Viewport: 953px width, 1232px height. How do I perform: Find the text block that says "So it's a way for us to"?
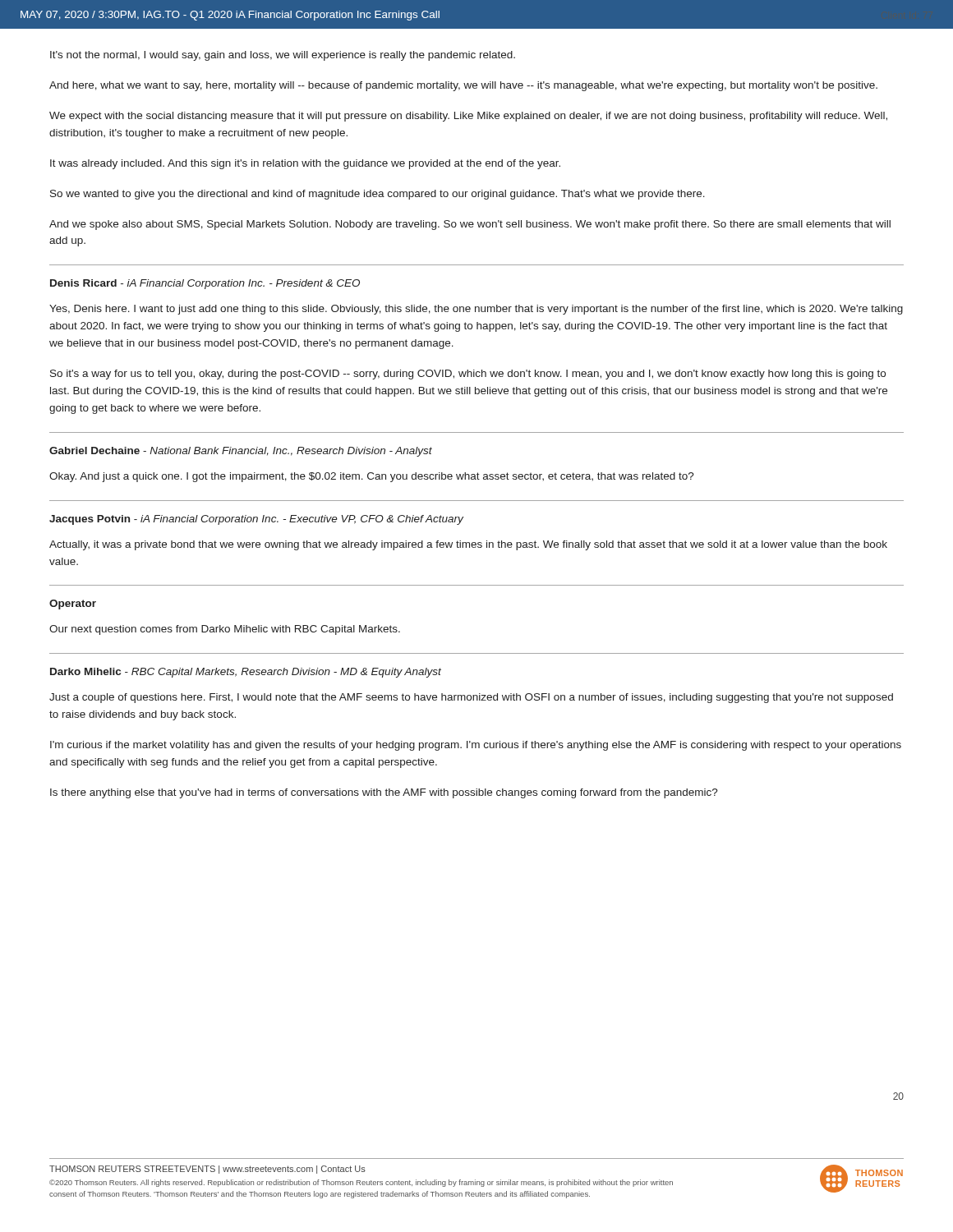(469, 390)
